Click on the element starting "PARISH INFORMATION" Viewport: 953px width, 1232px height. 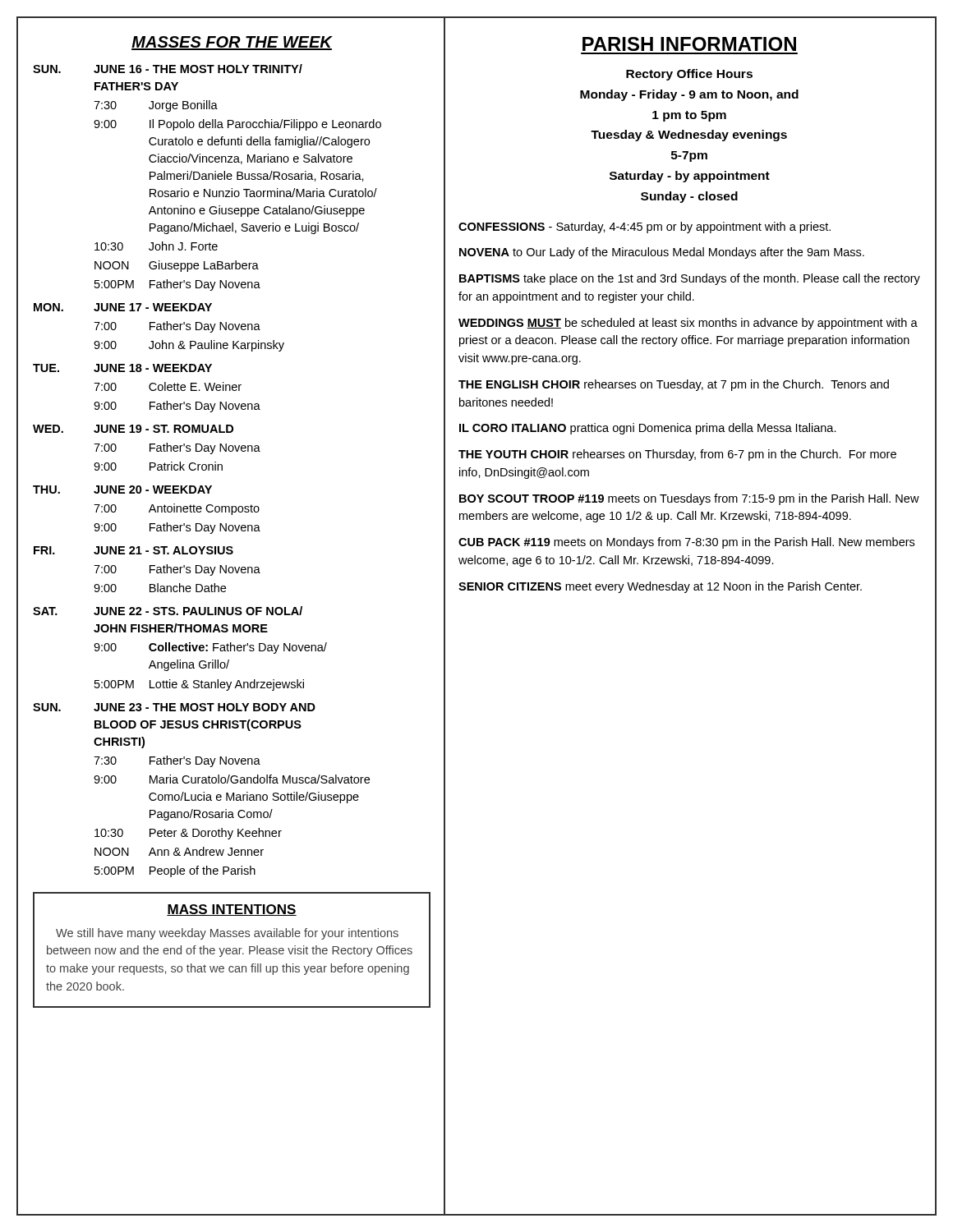tap(689, 44)
